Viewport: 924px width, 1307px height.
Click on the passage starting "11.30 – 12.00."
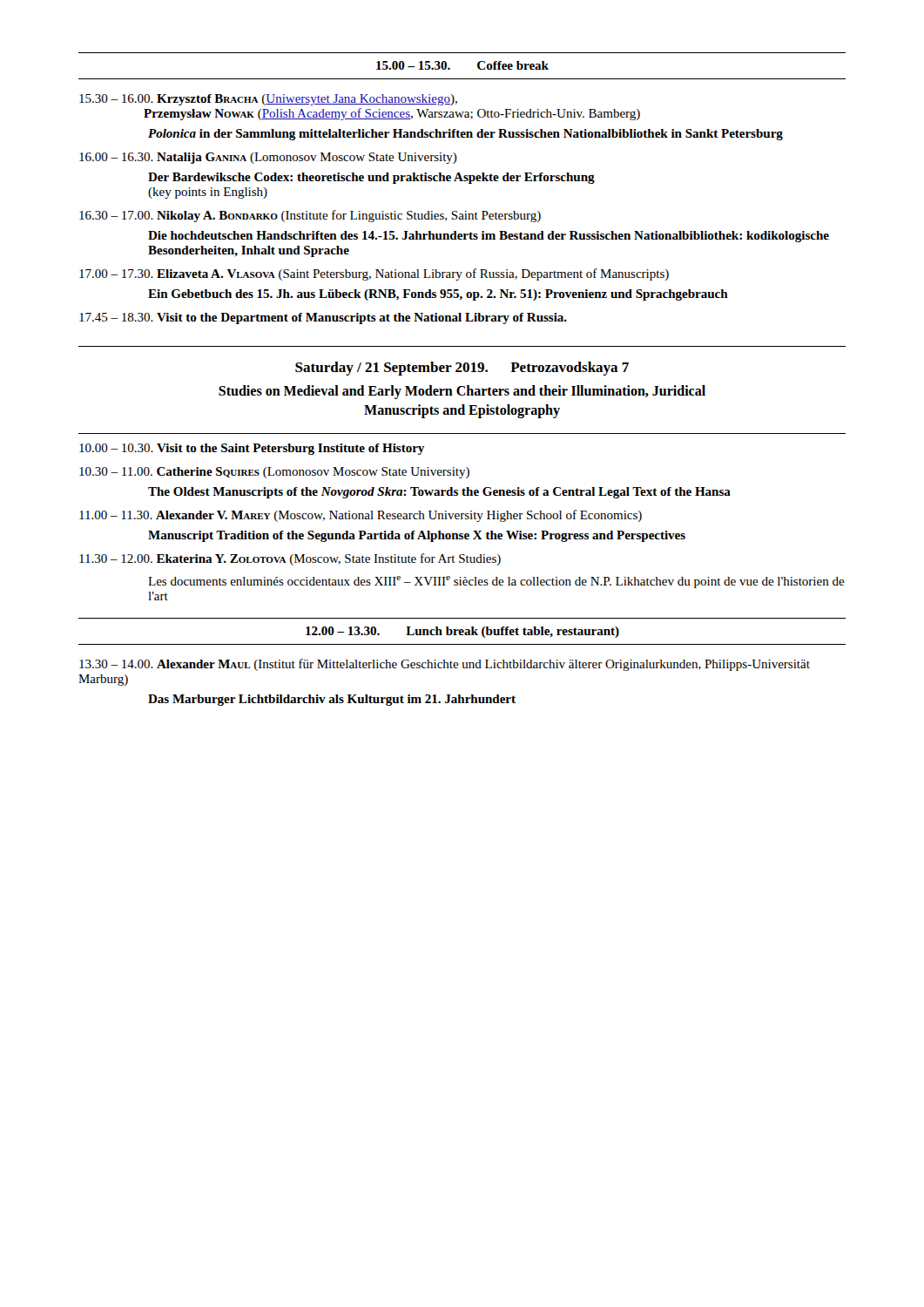pyautogui.click(x=462, y=578)
